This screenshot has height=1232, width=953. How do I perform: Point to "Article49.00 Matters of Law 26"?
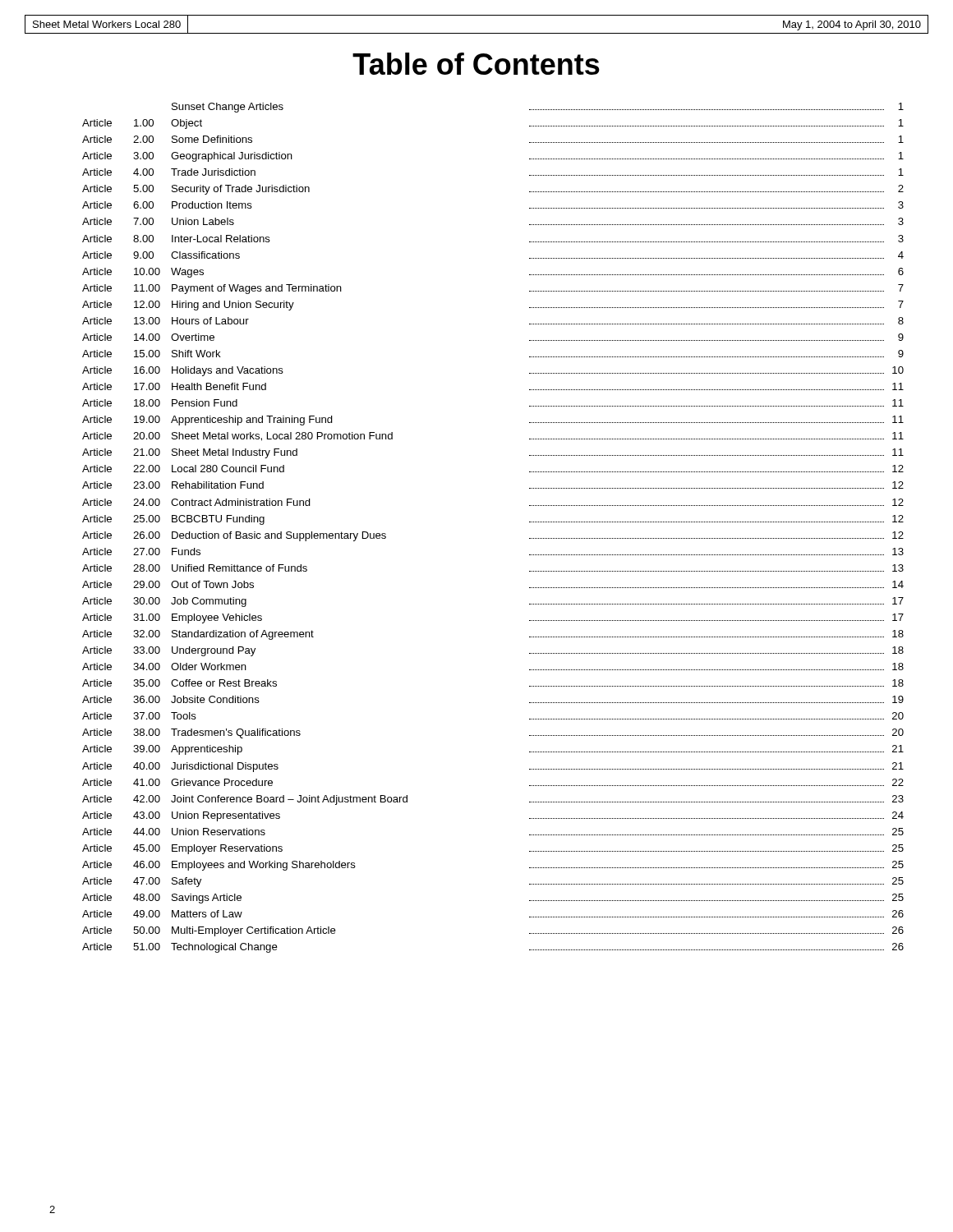pos(100,914)
